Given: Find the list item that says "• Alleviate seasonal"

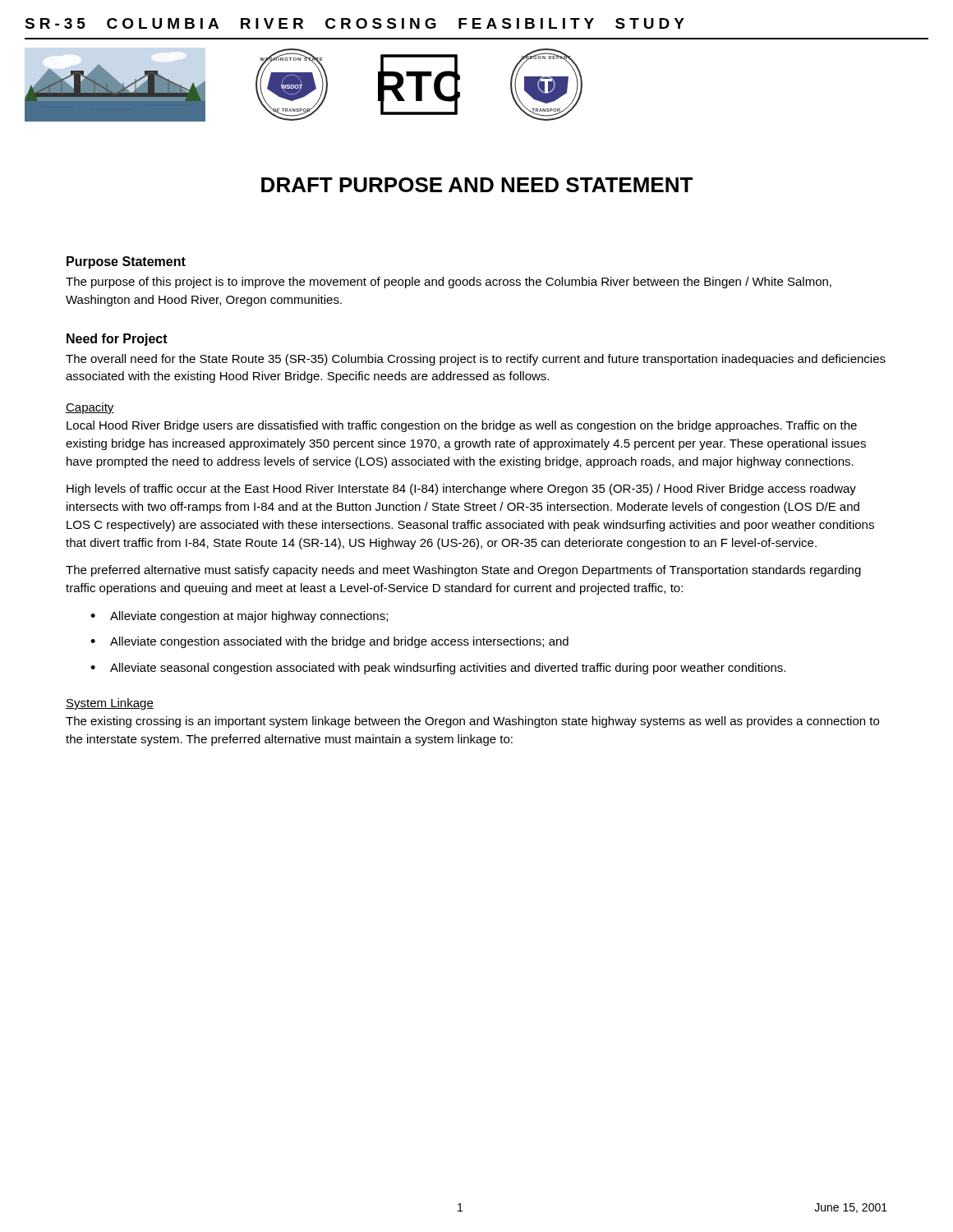Looking at the screenshot, I should pos(439,668).
